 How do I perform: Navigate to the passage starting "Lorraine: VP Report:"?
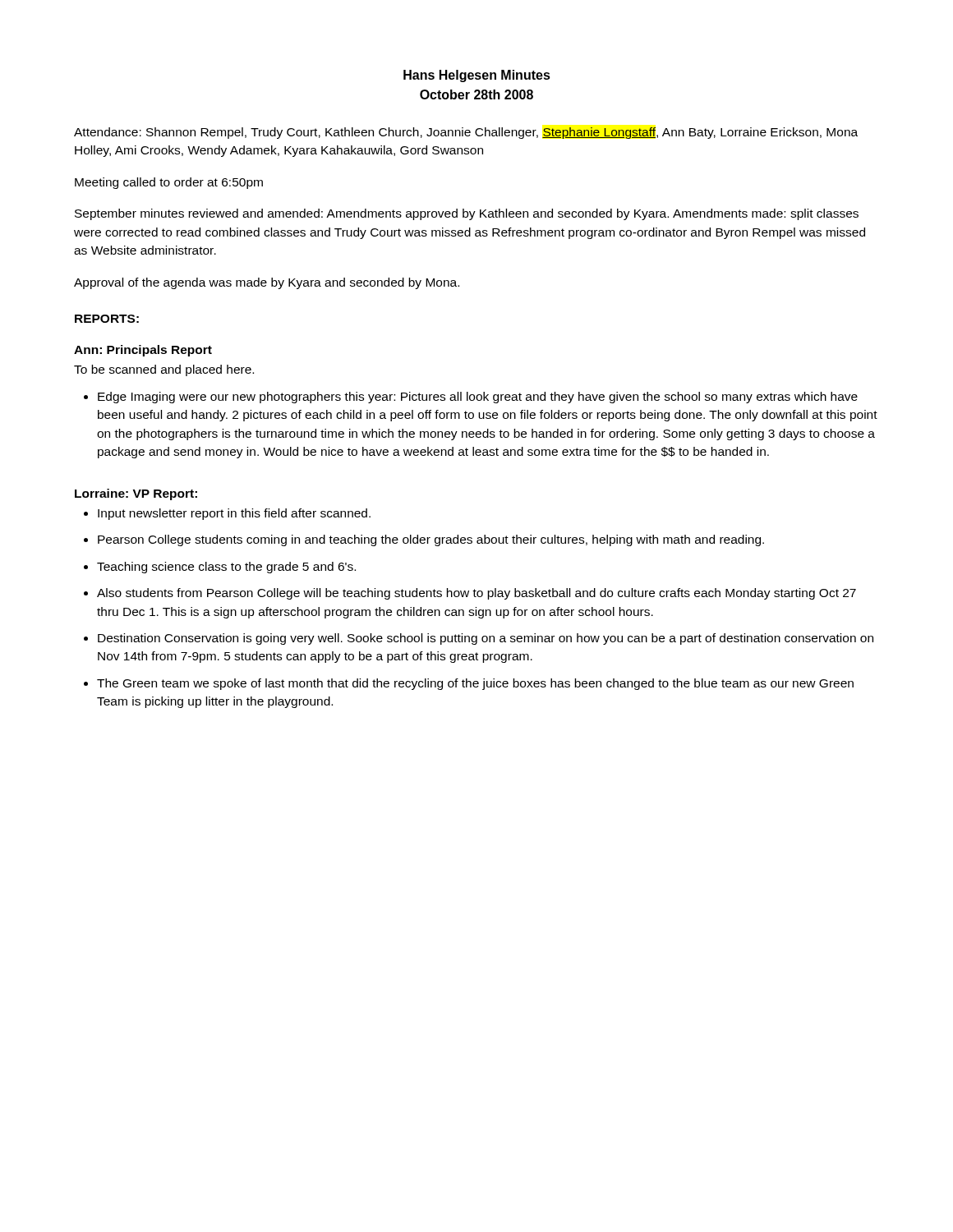click(x=136, y=493)
